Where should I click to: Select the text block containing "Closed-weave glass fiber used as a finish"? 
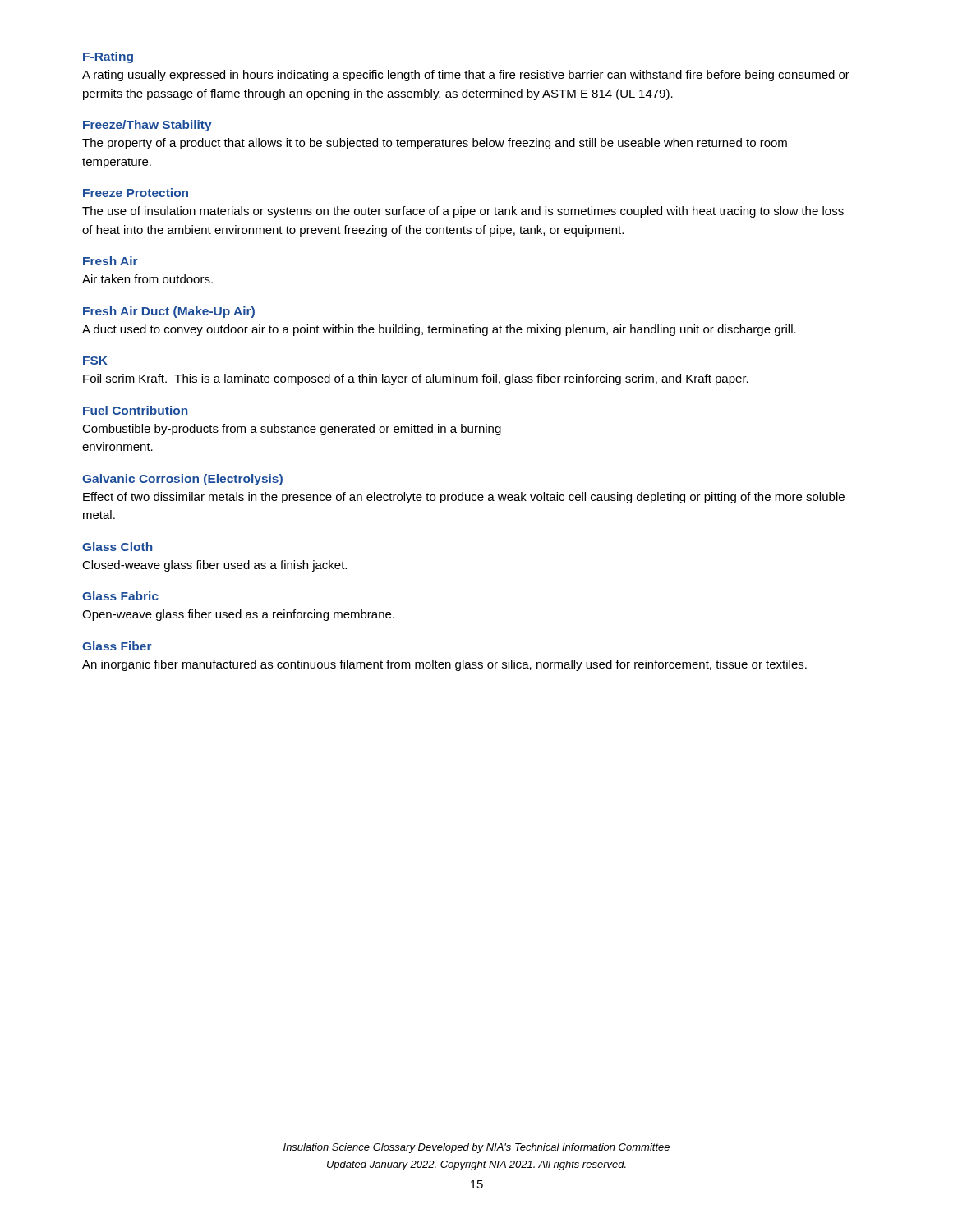click(x=215, y=564)
